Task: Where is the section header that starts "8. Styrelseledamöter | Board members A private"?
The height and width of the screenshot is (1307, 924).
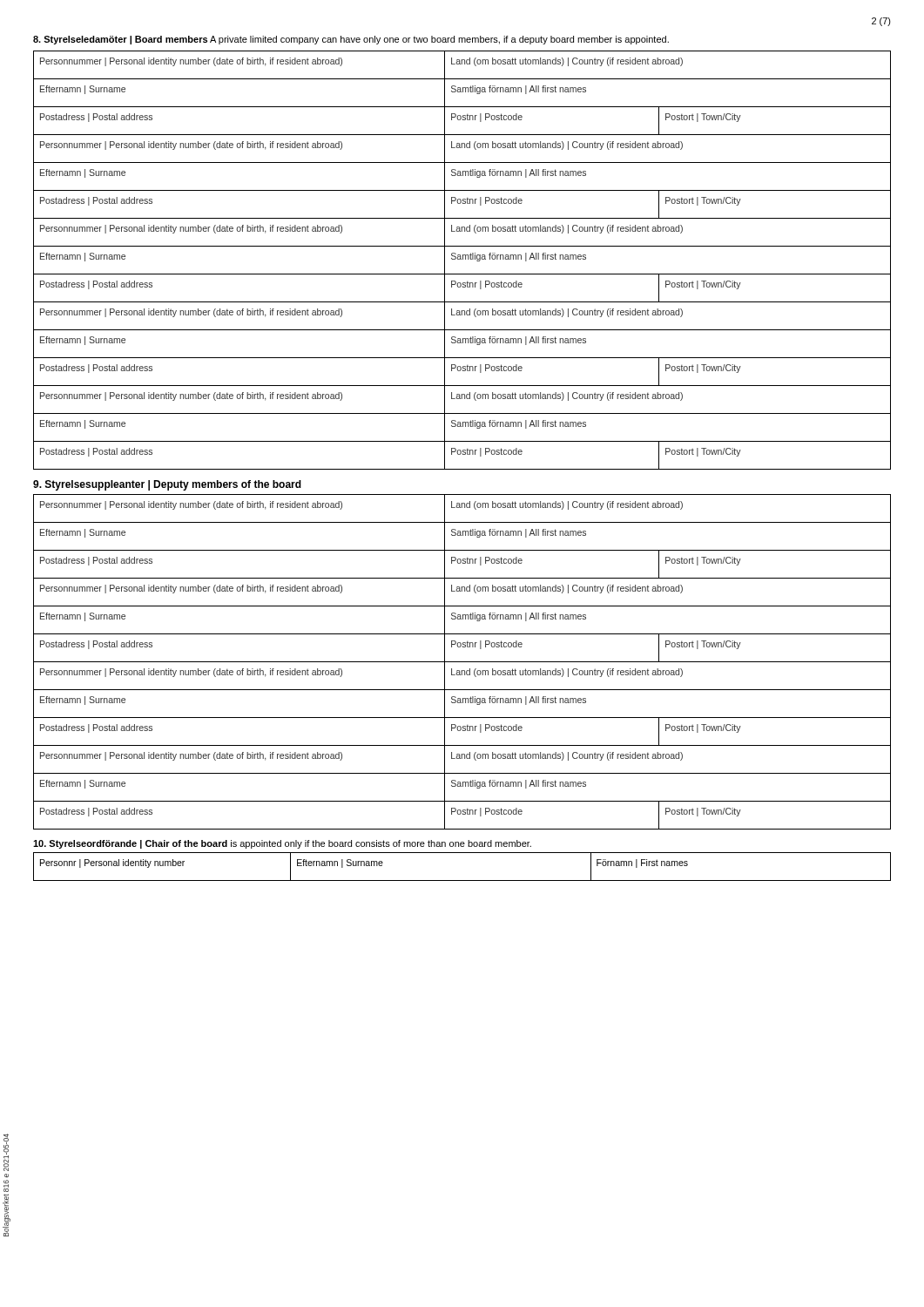Action: 351,39
